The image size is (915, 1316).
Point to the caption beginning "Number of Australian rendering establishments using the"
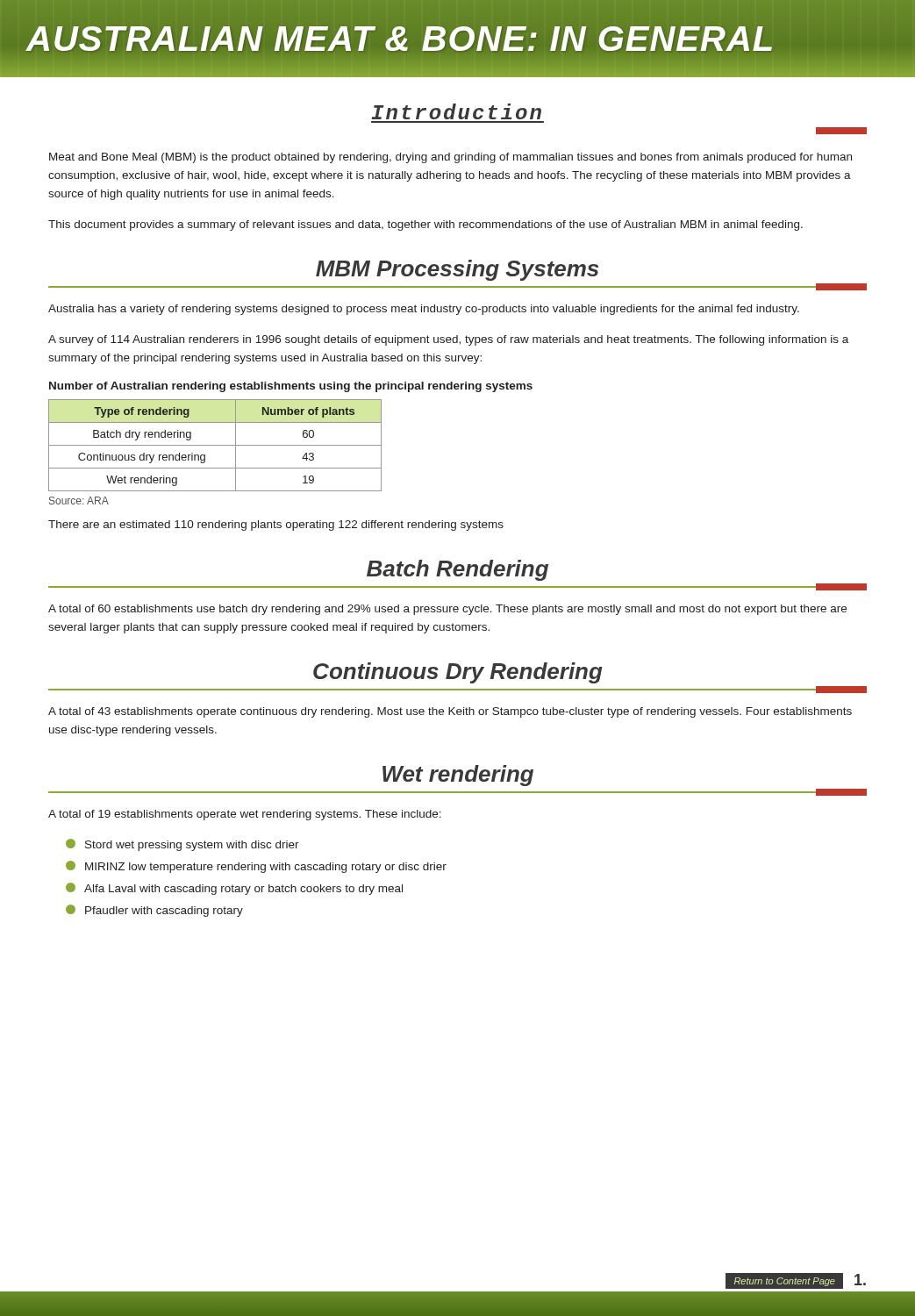[291, 386]
